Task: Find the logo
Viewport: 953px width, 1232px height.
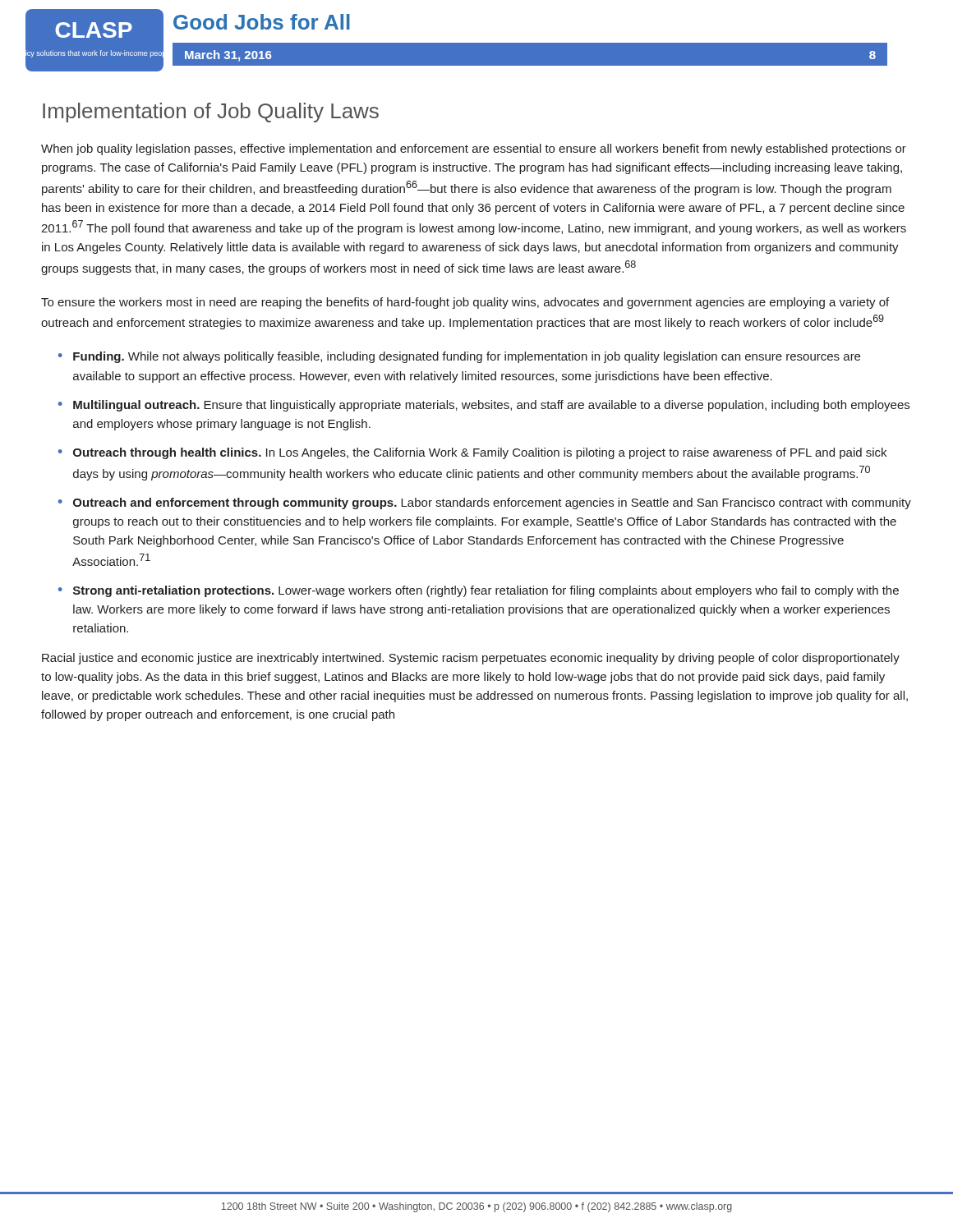Action: pyautogui.click(x=94, y=40)
